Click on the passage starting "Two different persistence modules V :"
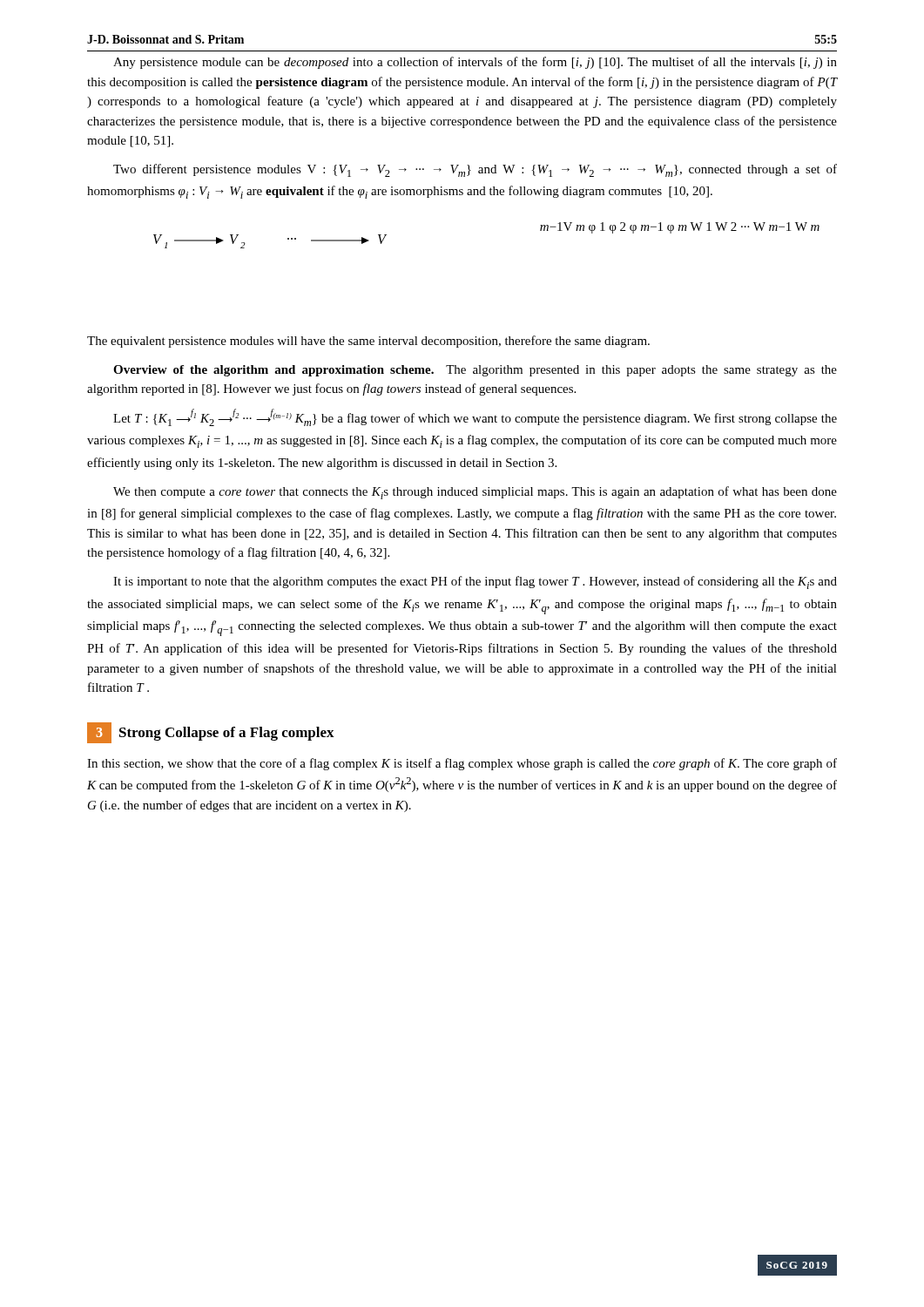Image resolution: width=924 pixels, height=1307 pixels. tap(462, 181)
